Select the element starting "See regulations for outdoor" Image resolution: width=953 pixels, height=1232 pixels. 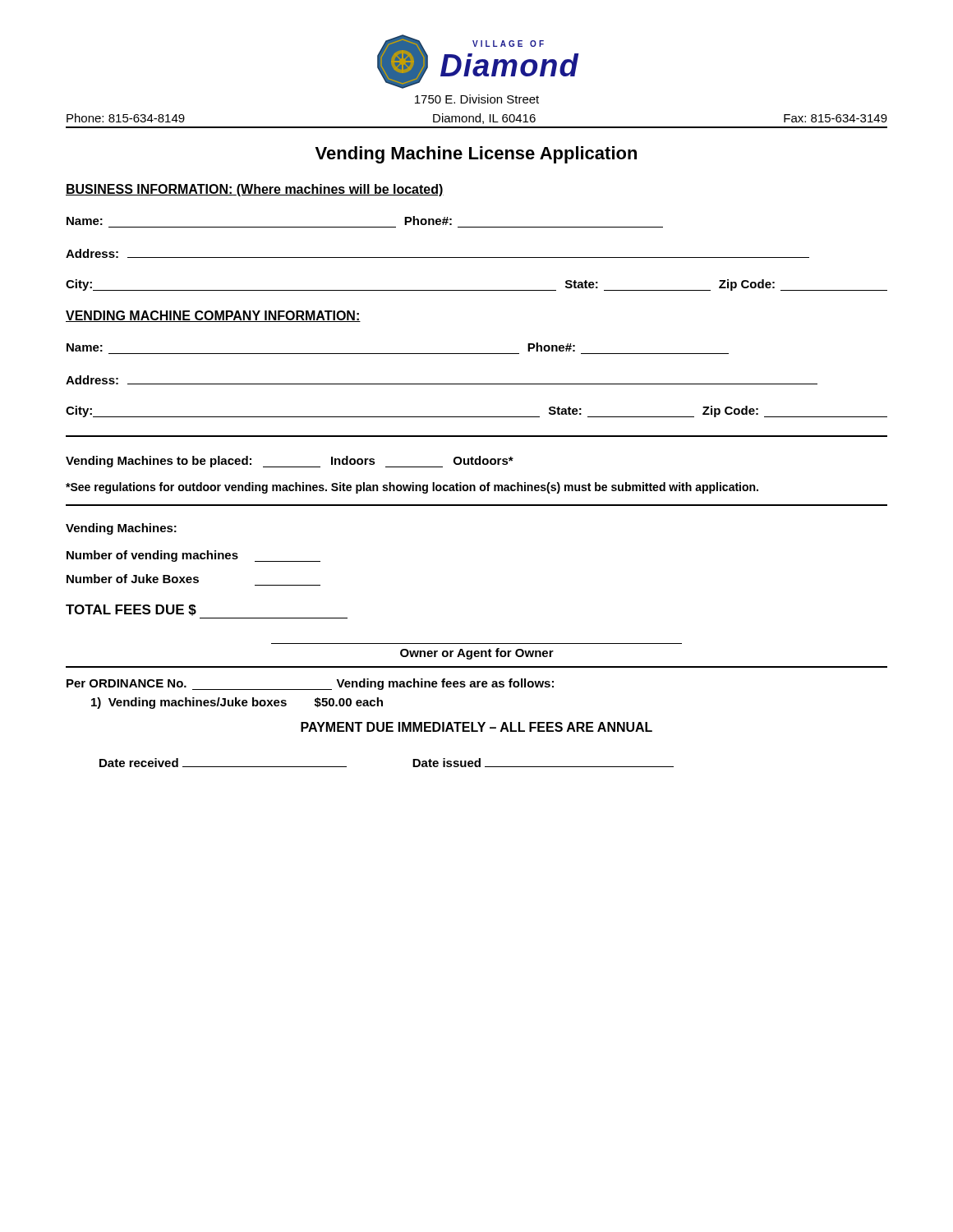tap(412, 487)
